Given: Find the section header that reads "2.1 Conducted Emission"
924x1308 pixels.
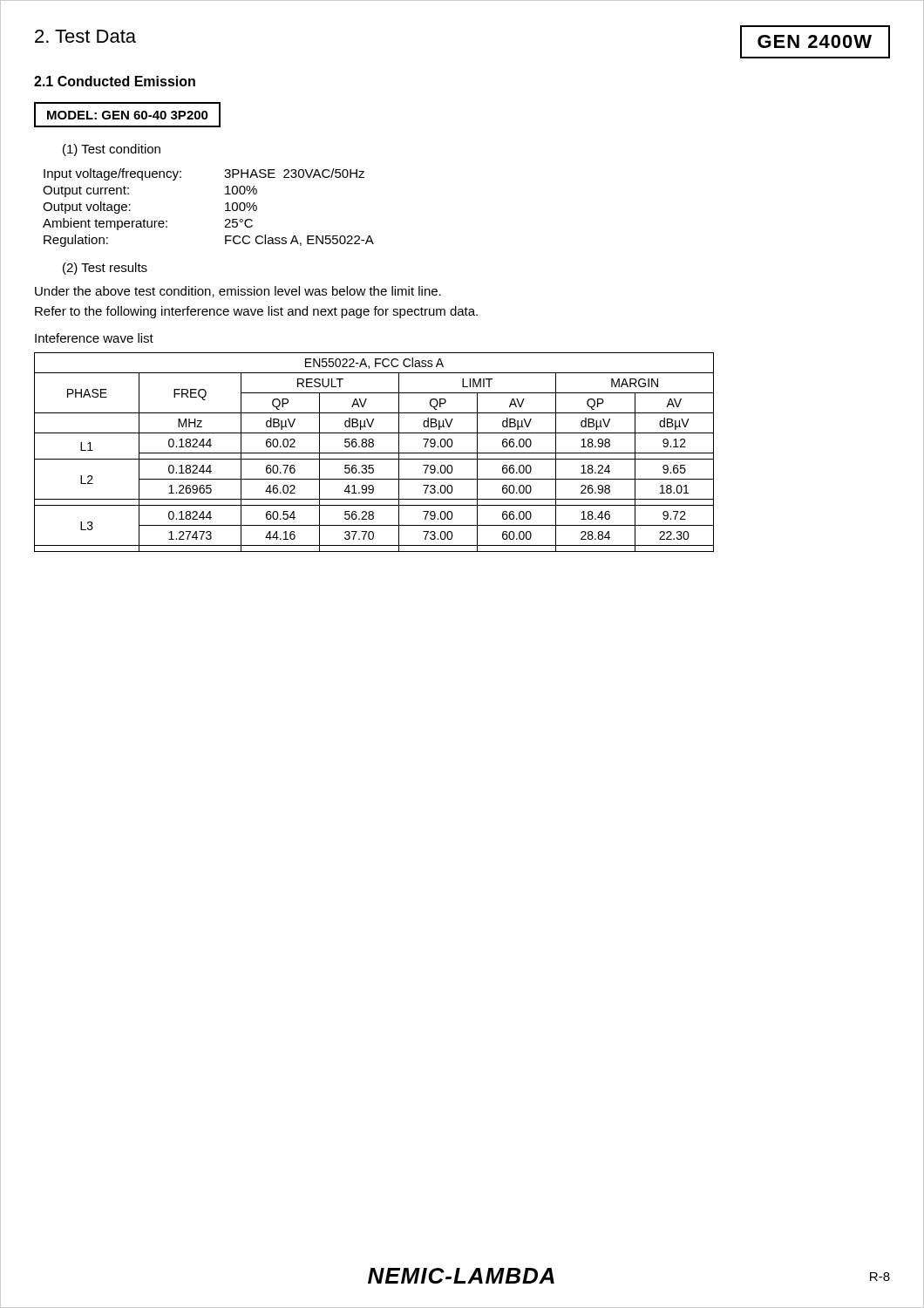Looking at the screenshot, I should [x=115, y=82].
